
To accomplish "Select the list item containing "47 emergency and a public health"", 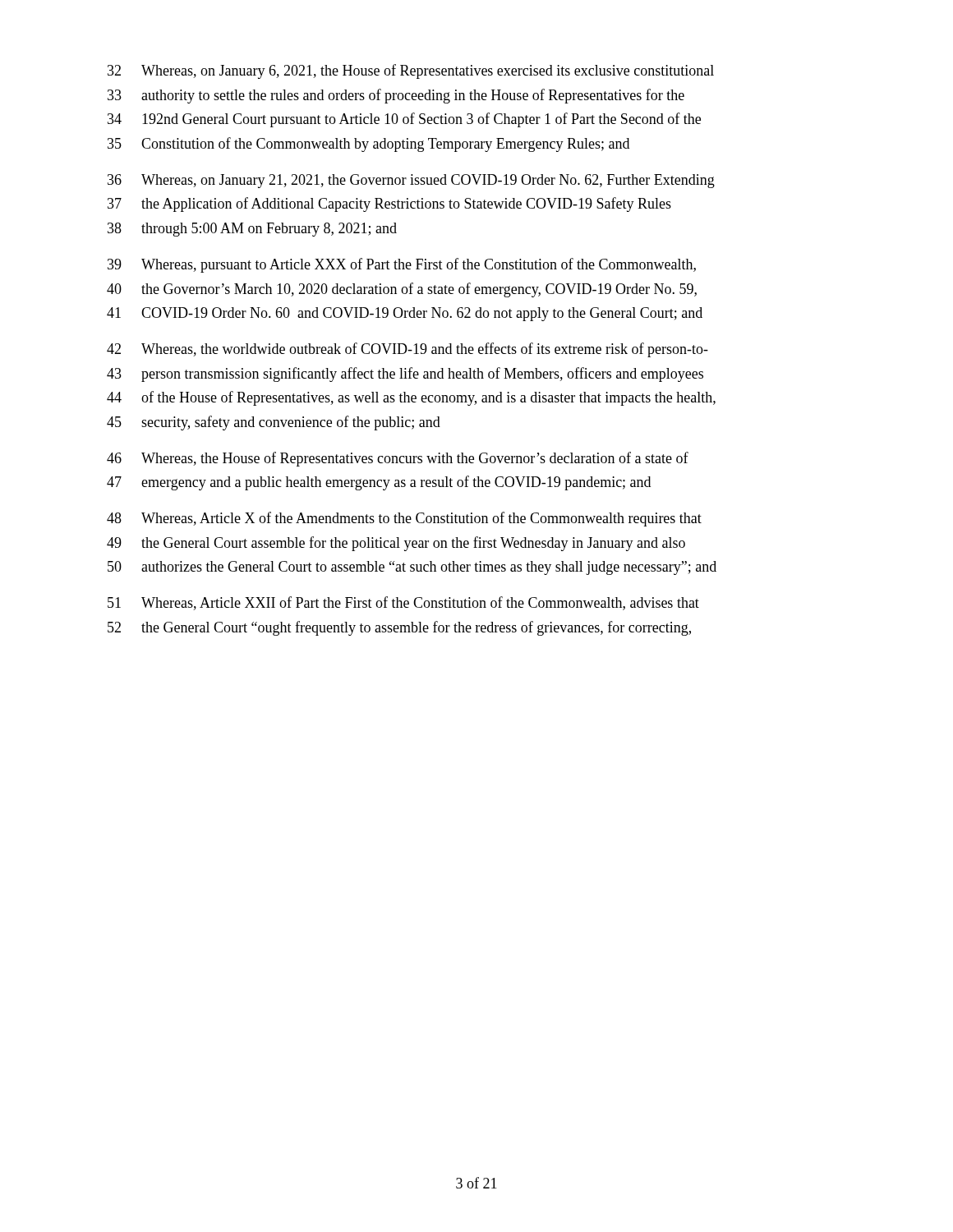I will [367, 483].
